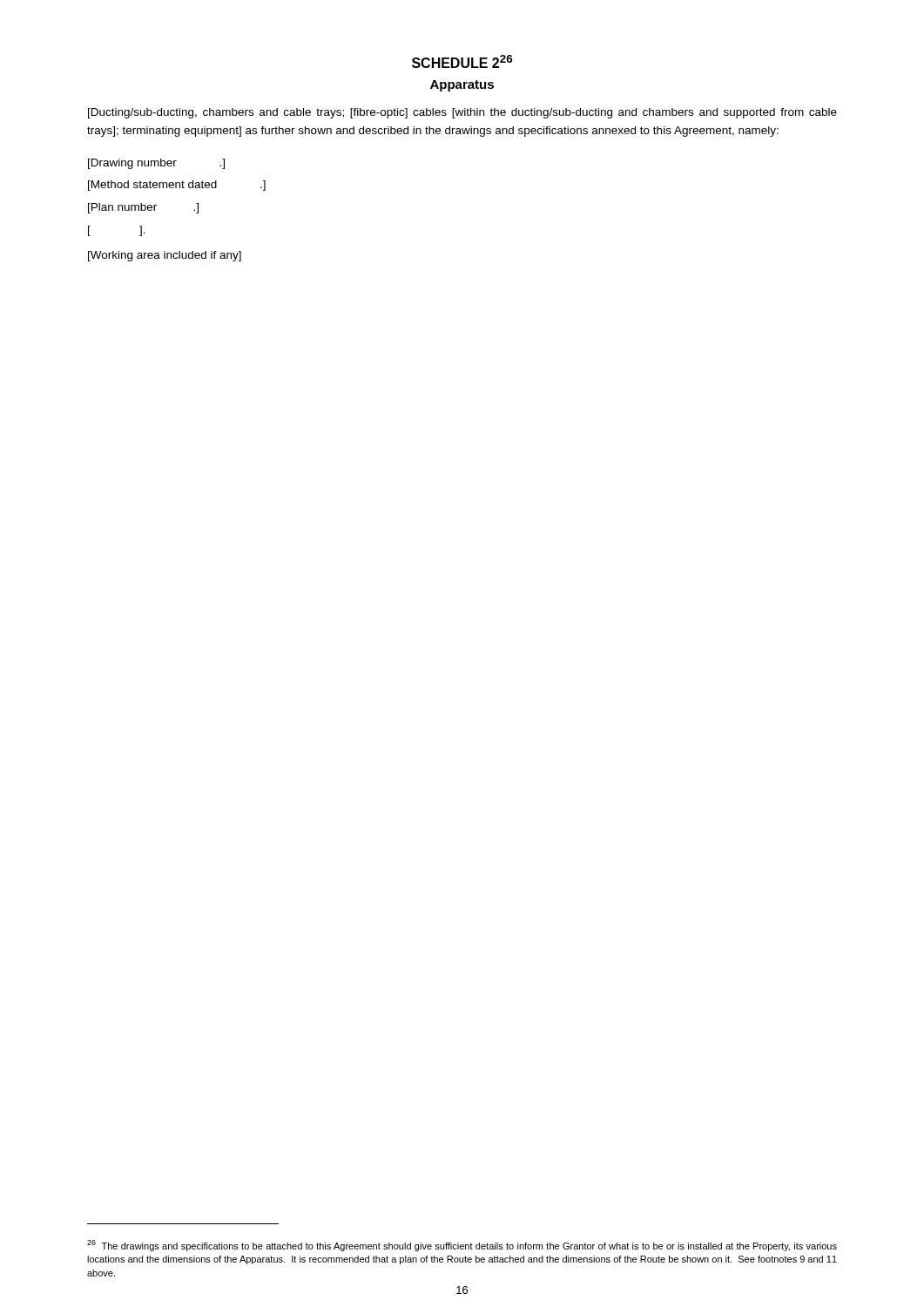Image resolution: width=924 pixels, height=1307 pixels.
Task: Locate the list item that reads "[ ]."
Action: pos(88,230)
